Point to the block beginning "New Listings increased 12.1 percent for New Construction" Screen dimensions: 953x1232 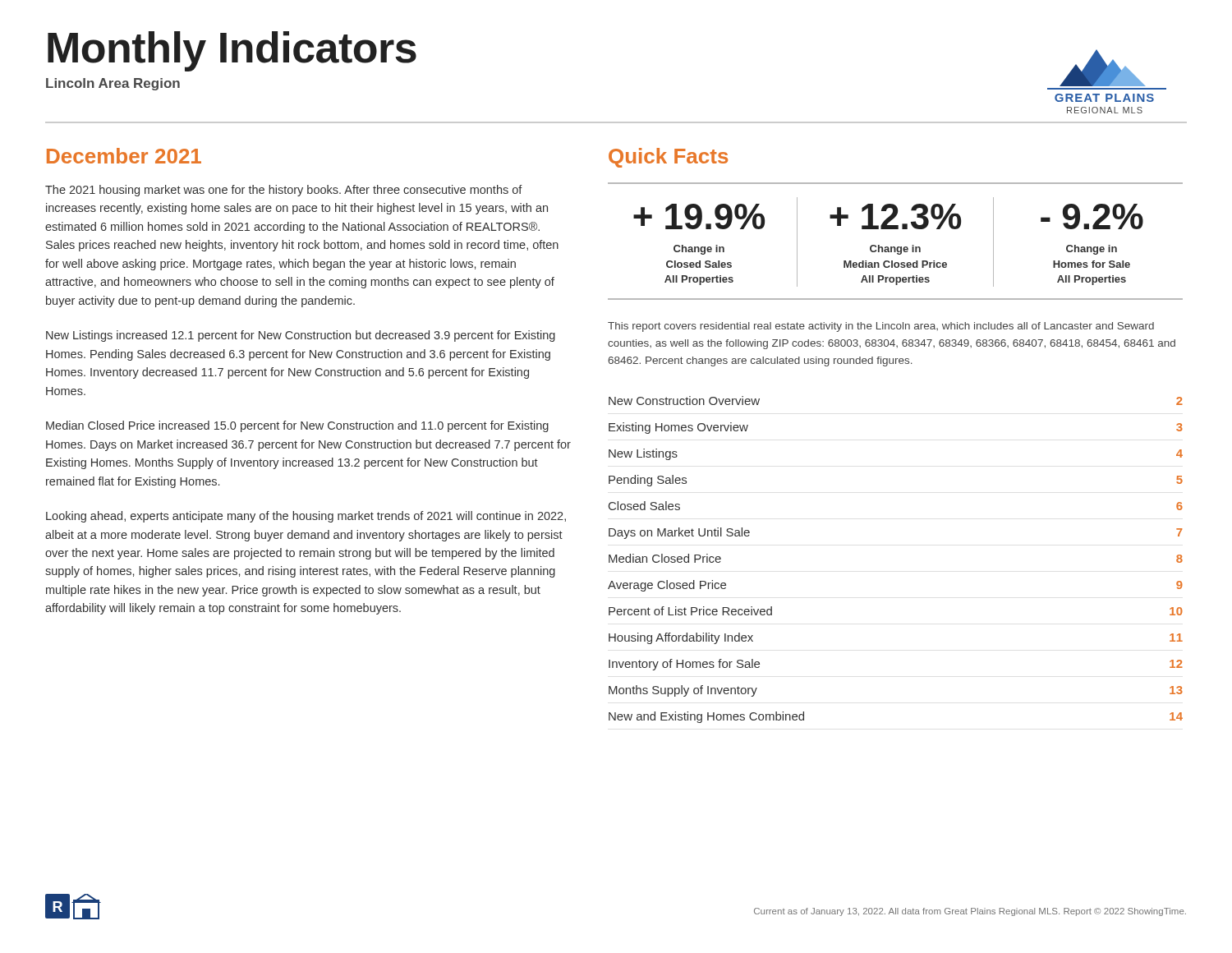(x=300, y=363)
